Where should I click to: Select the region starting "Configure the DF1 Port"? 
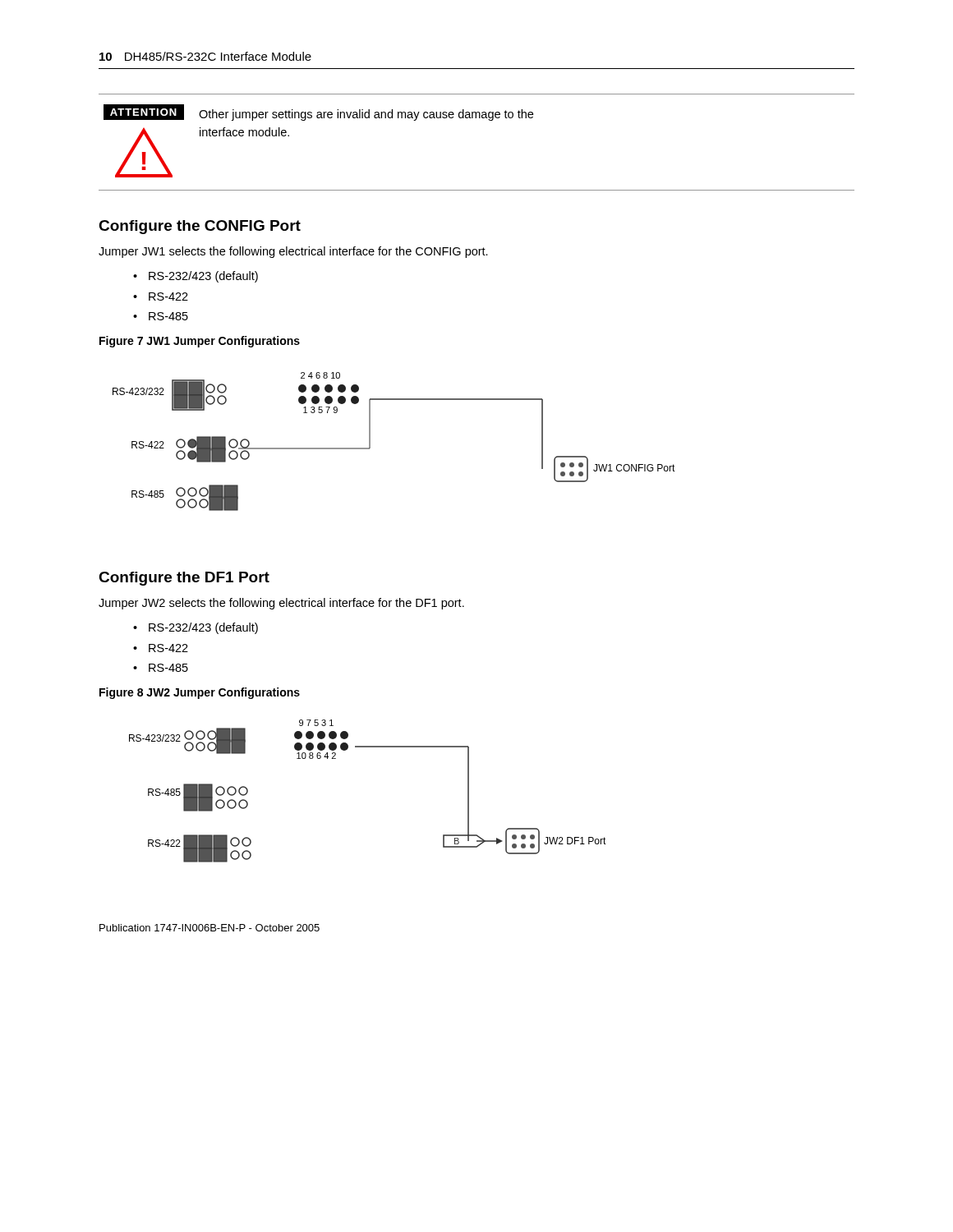tap(184, 577)
